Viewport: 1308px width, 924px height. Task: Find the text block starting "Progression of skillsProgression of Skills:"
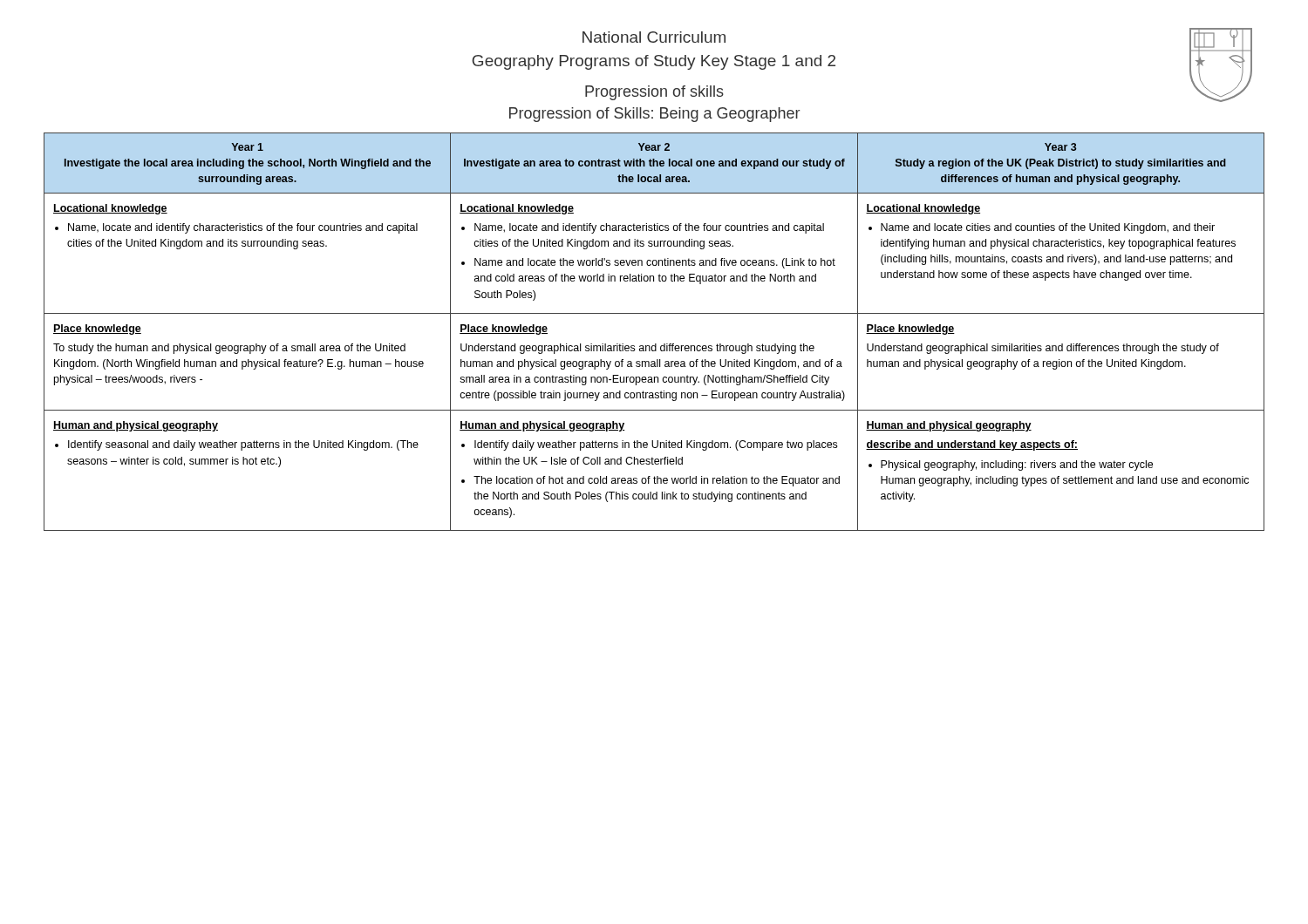(x=654, y=103)
